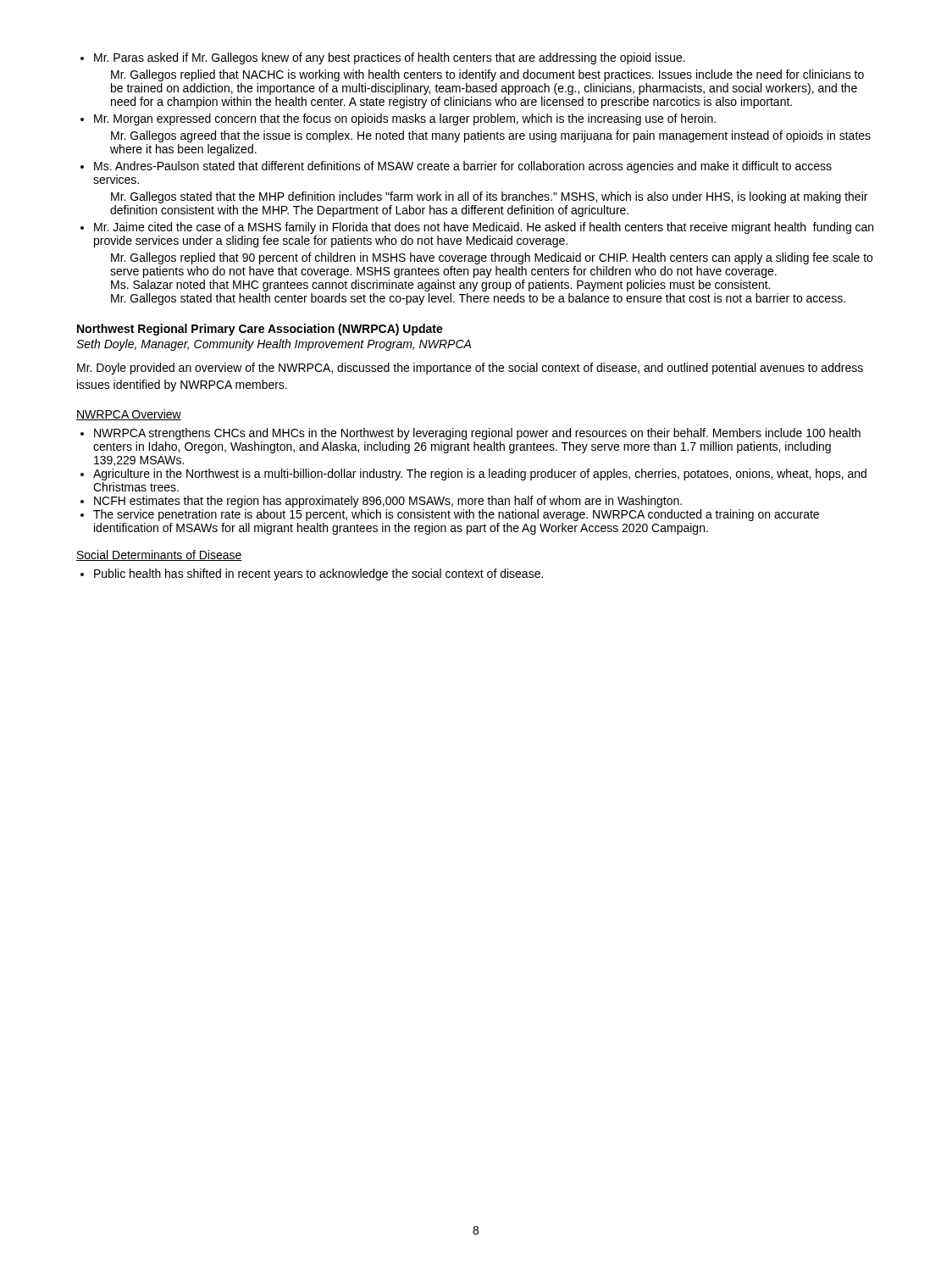Point to the block beginning "Ms. Salazar noted that MHC"
This screenshot has height=1271, width=952.
point(493,285)
